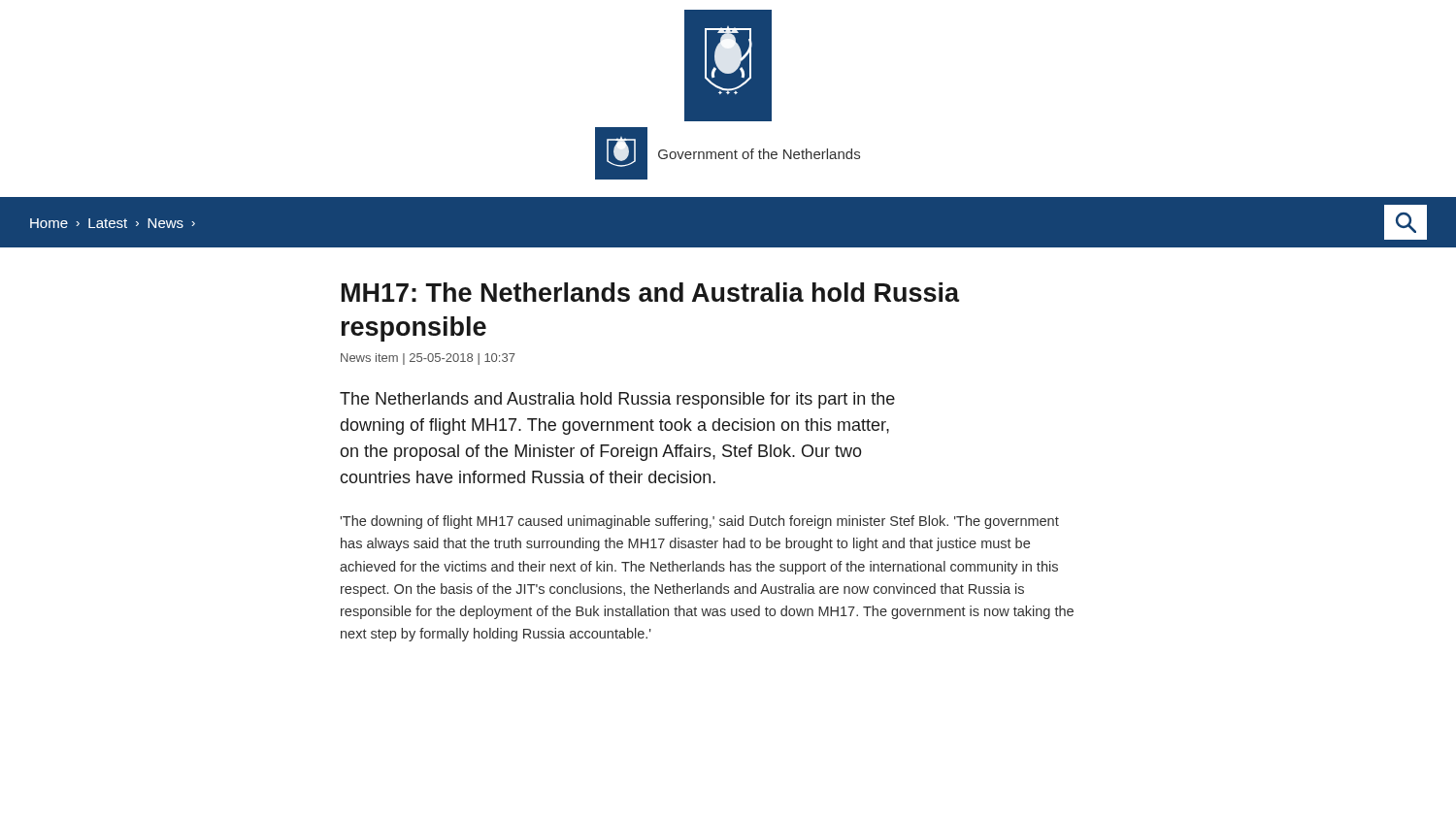Locate the region starting "News item |"
The height and width of the screenshot is (819, 1456).
tap(427, 358)
